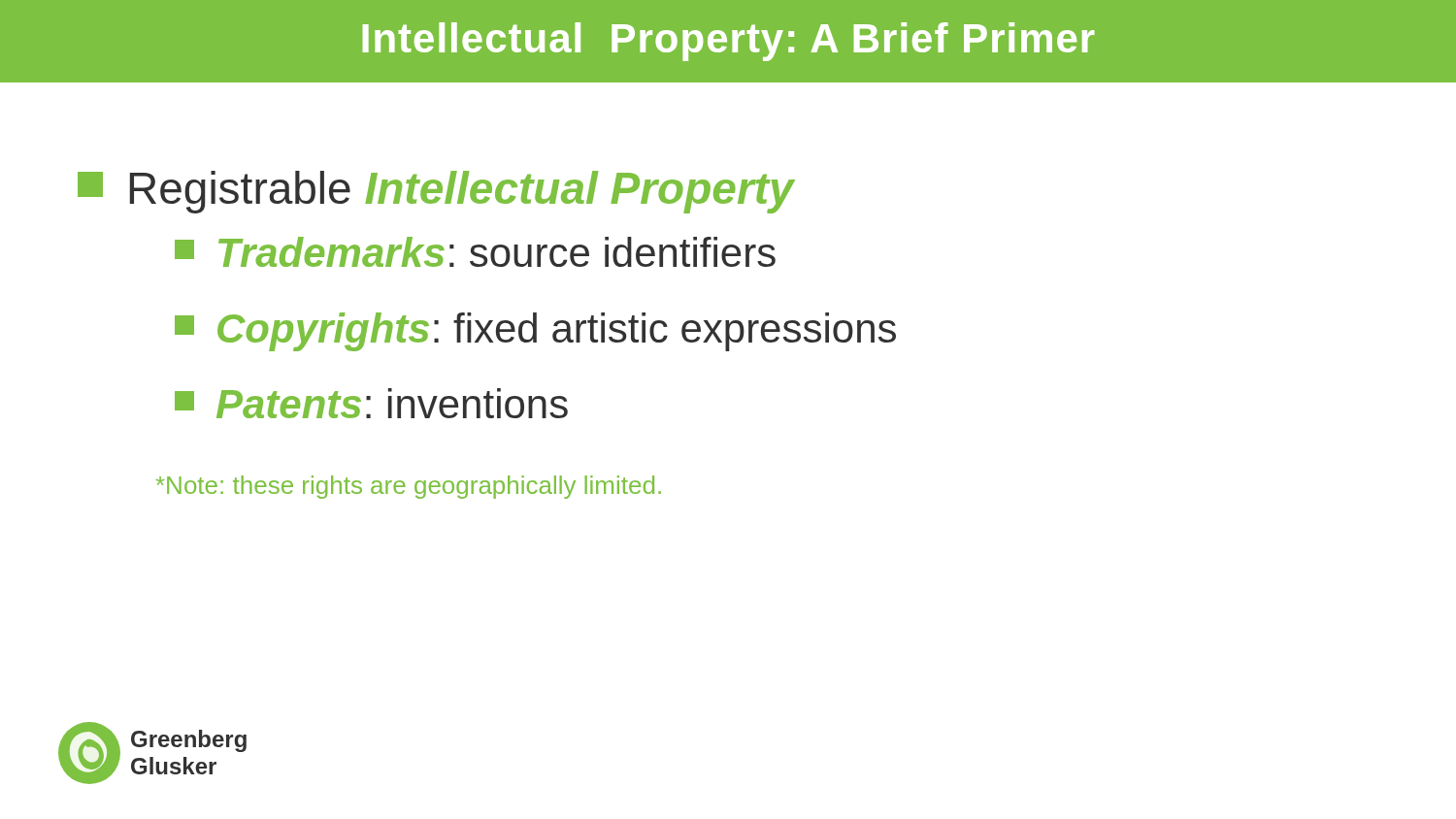
Task: Click on the text block starting "Trademarks: source identifiers"
Action: (x=476, y=253)
